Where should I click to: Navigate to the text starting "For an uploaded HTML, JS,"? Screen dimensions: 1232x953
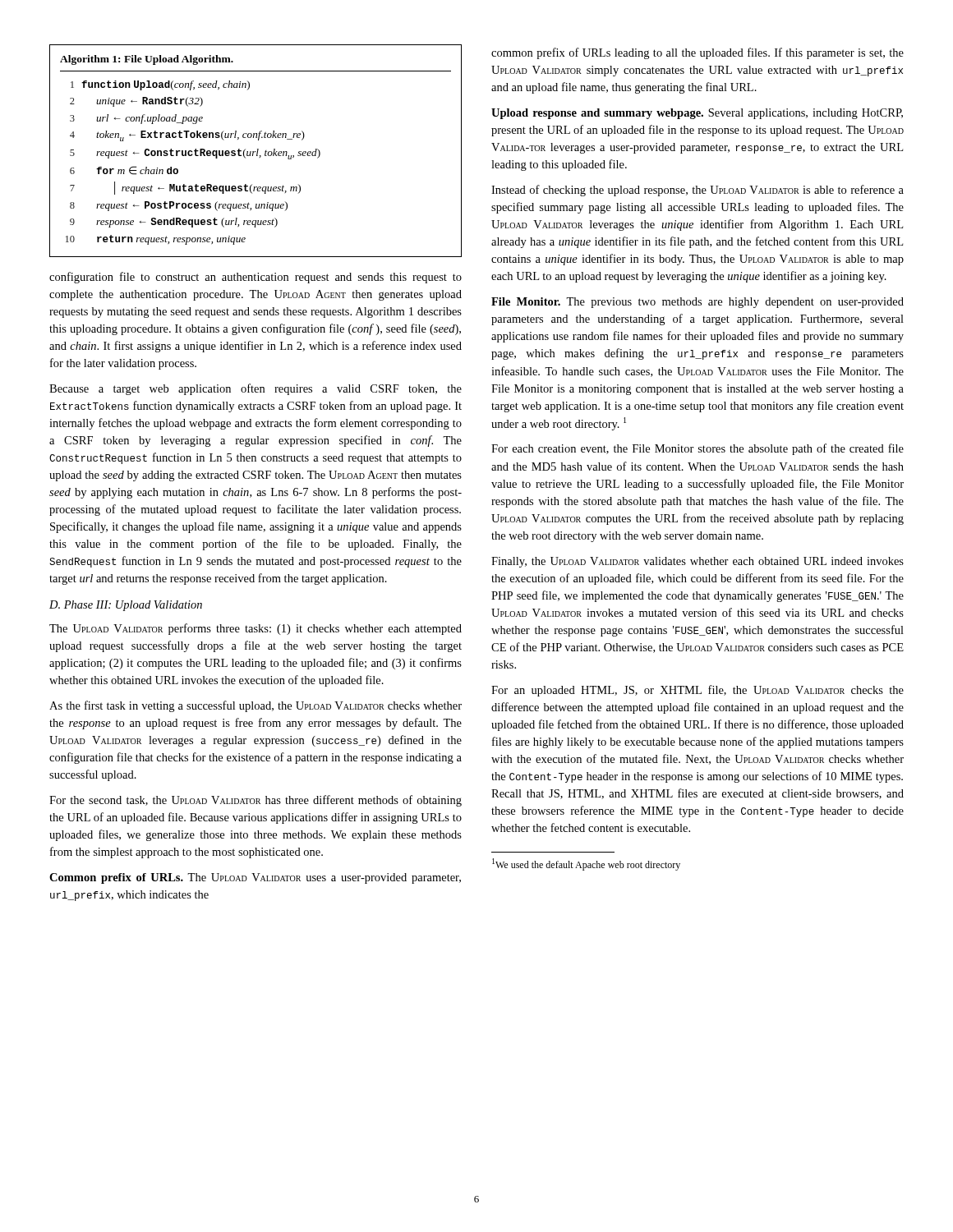click(698, 759)
